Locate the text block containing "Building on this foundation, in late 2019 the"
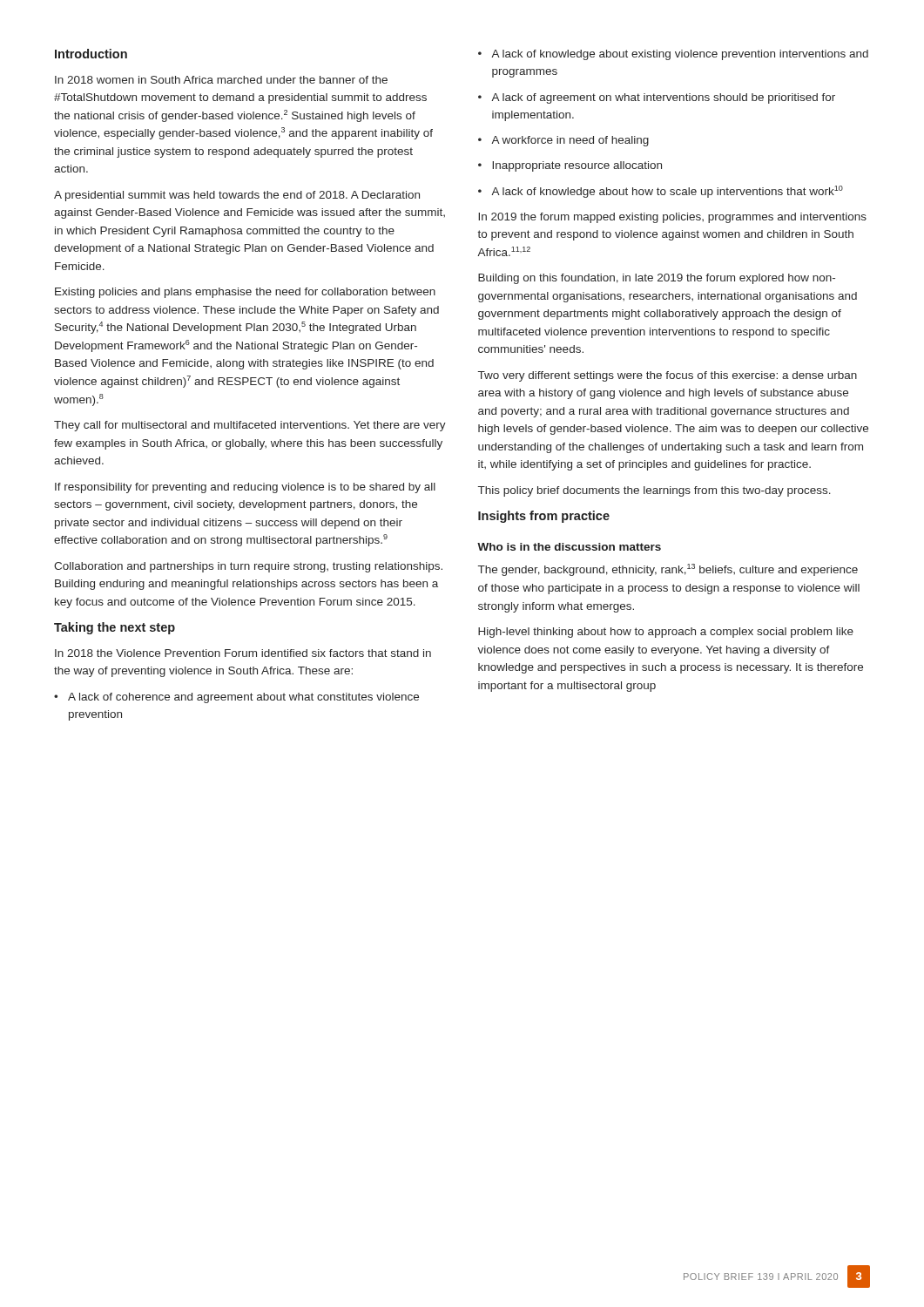 click(x=674, y=314)
